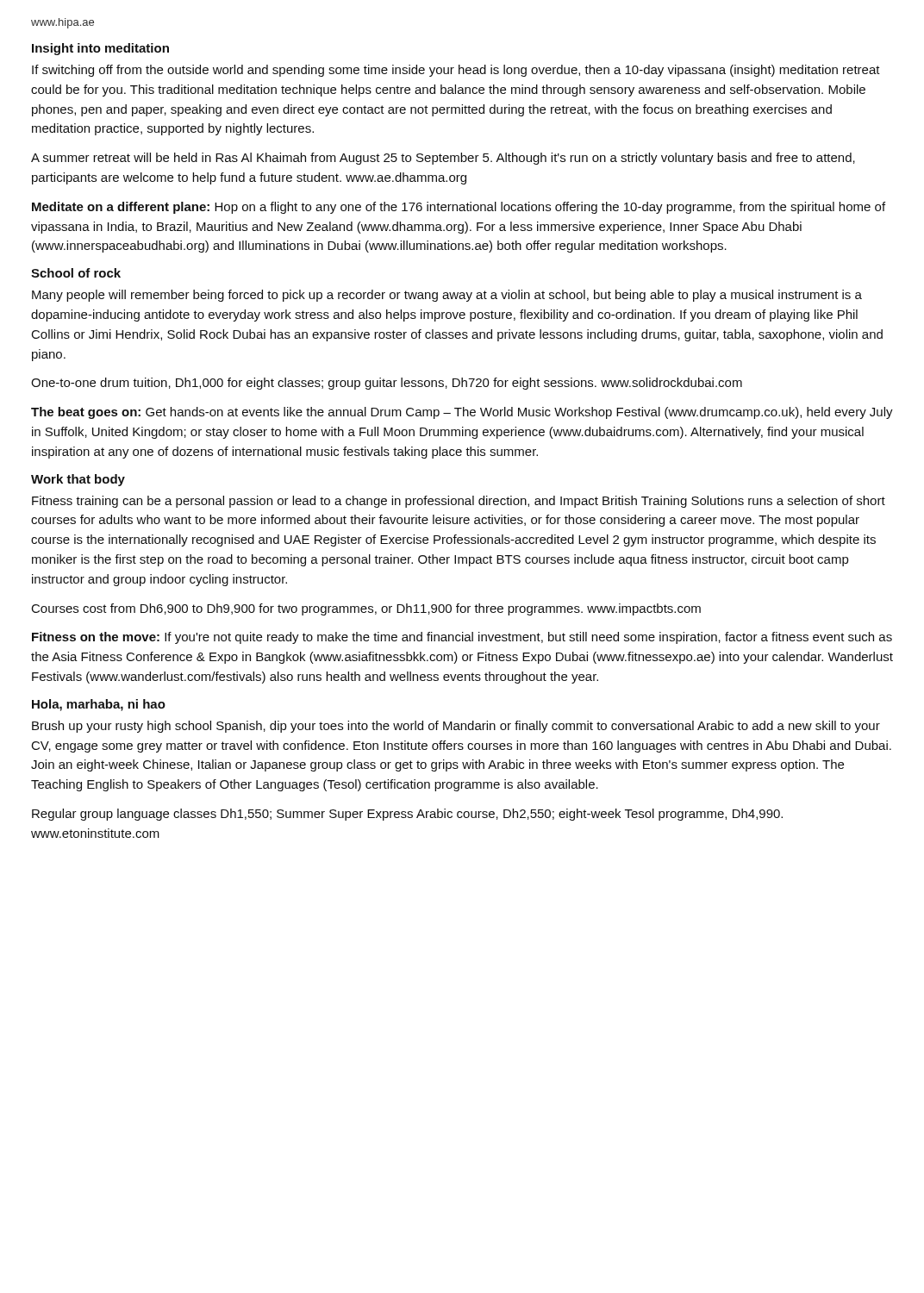Locate the block starting "Regular group language classes Dh1,550;"
924x1293 pixels.
(407, 823)
